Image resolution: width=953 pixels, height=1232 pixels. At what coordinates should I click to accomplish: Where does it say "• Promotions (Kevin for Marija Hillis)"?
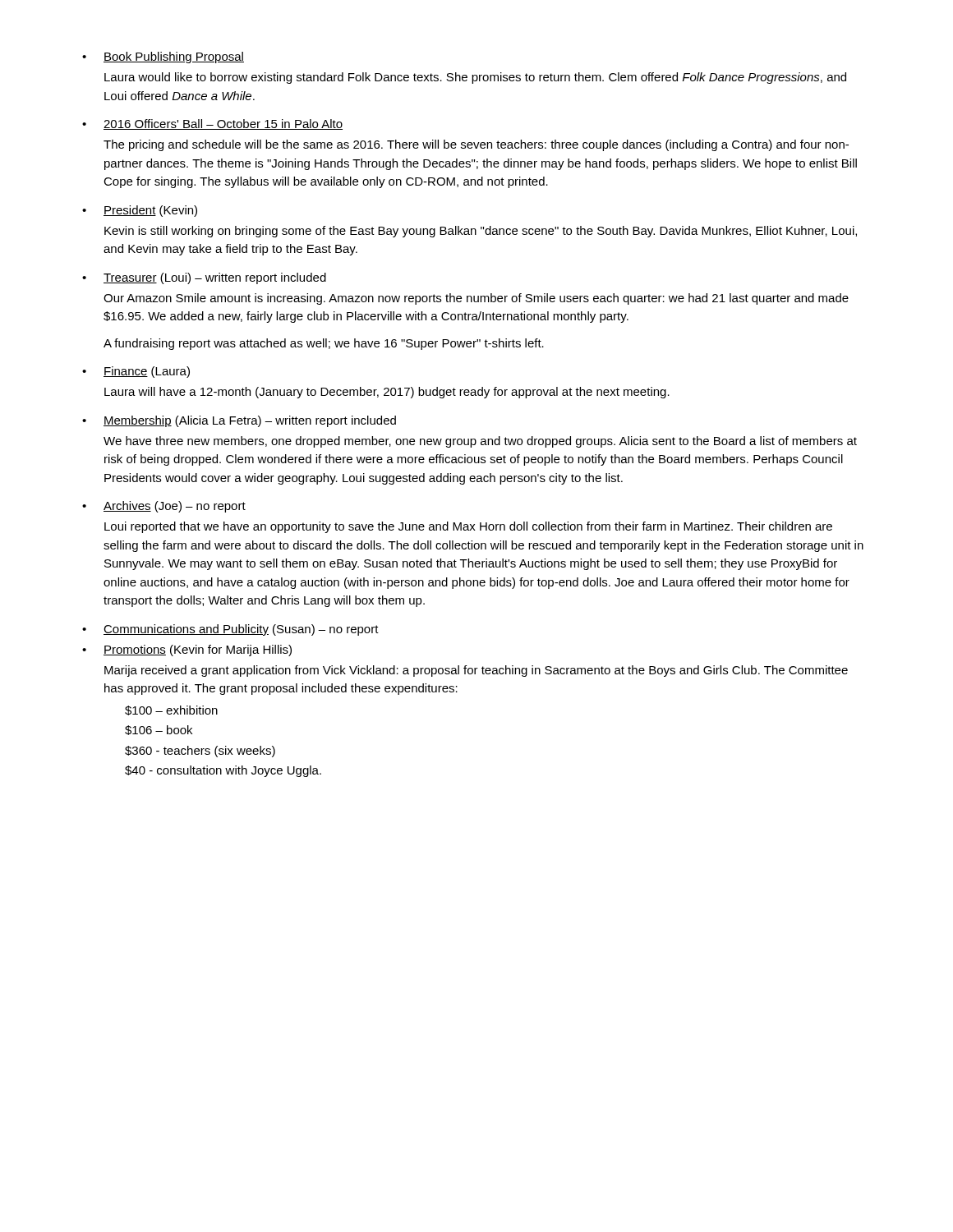[187, 650]
